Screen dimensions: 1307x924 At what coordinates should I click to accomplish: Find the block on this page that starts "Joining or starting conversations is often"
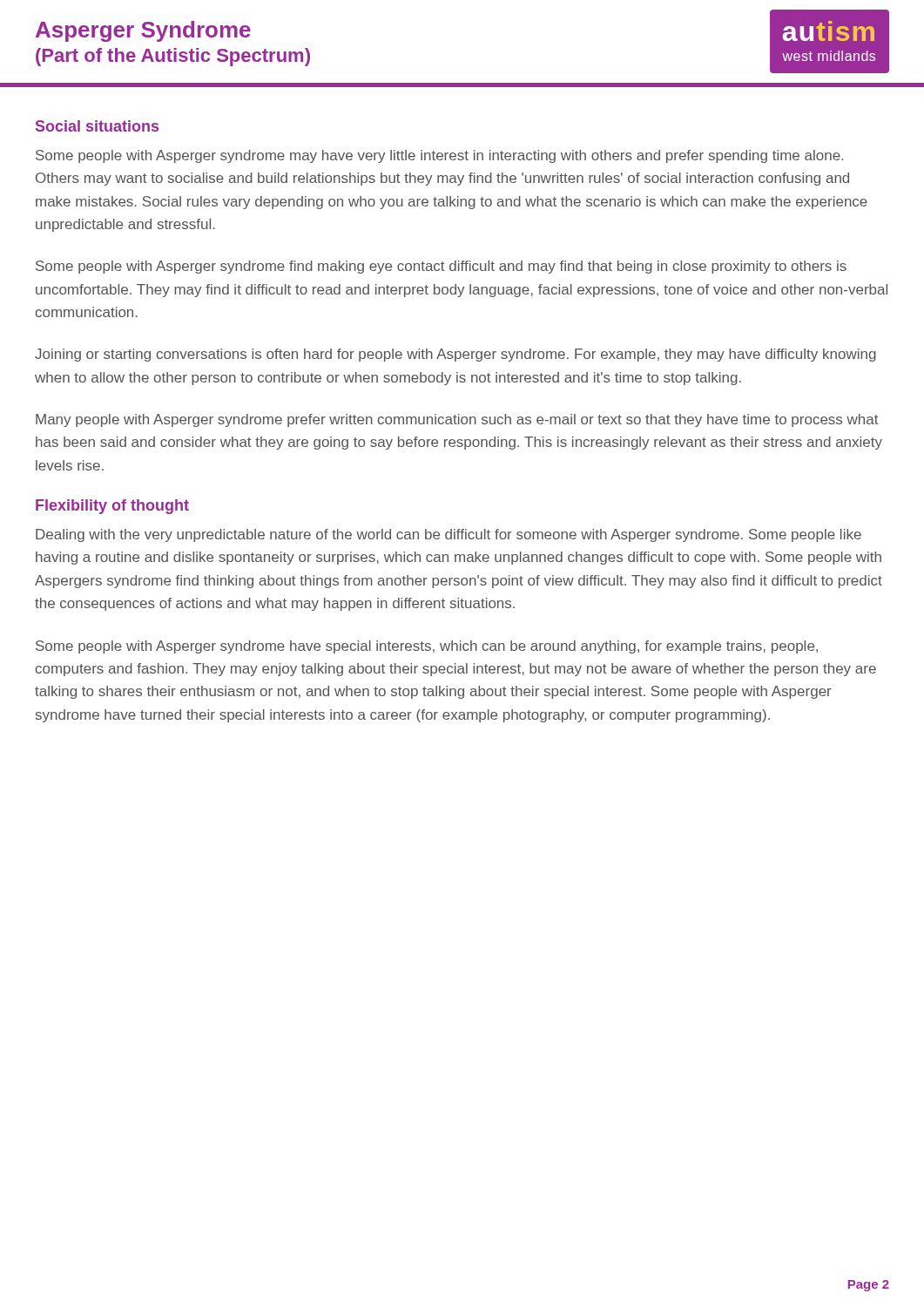tap(456, 366)
